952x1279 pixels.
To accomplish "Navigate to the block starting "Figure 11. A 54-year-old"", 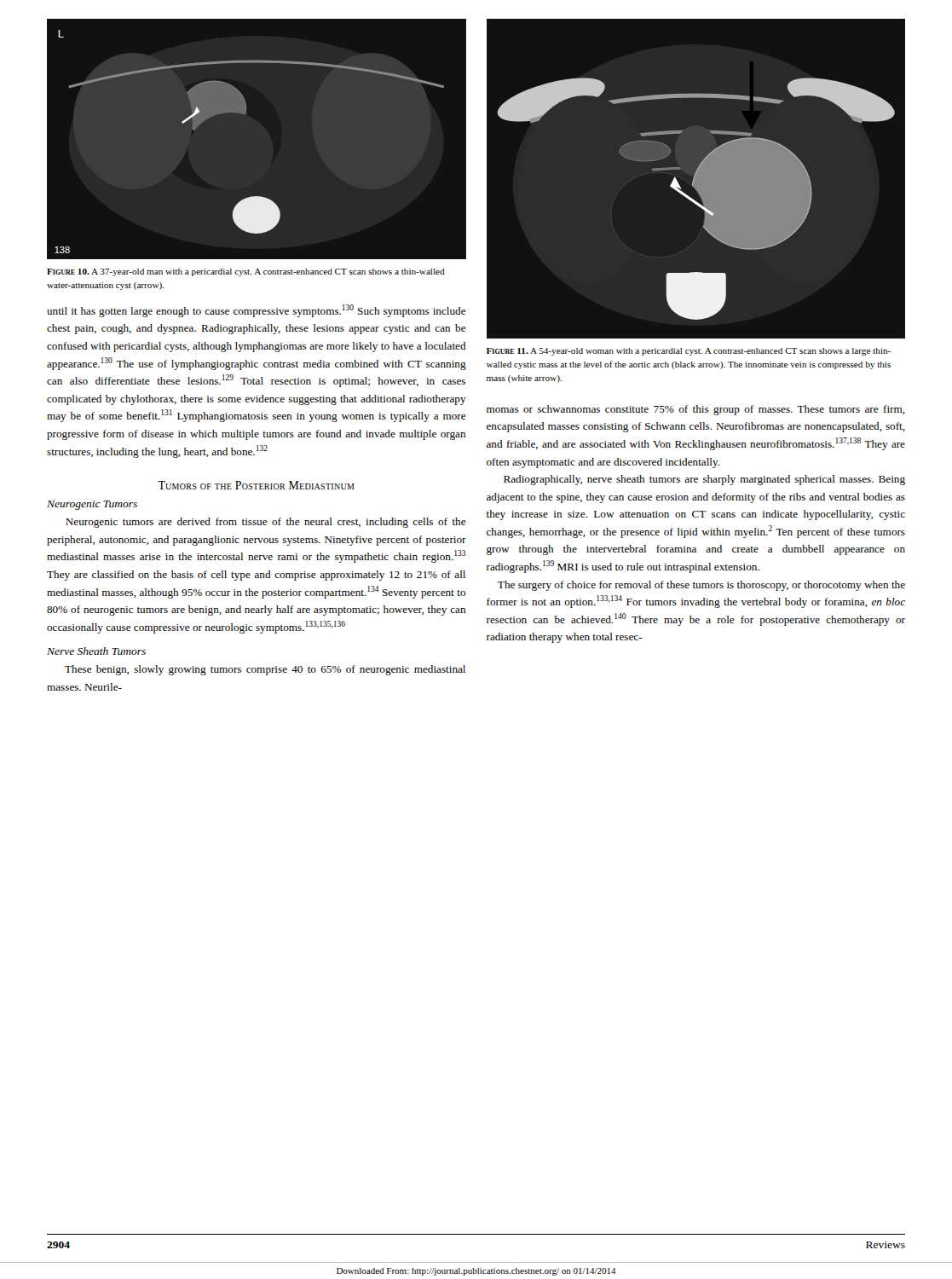I will (x=689, y=364).
